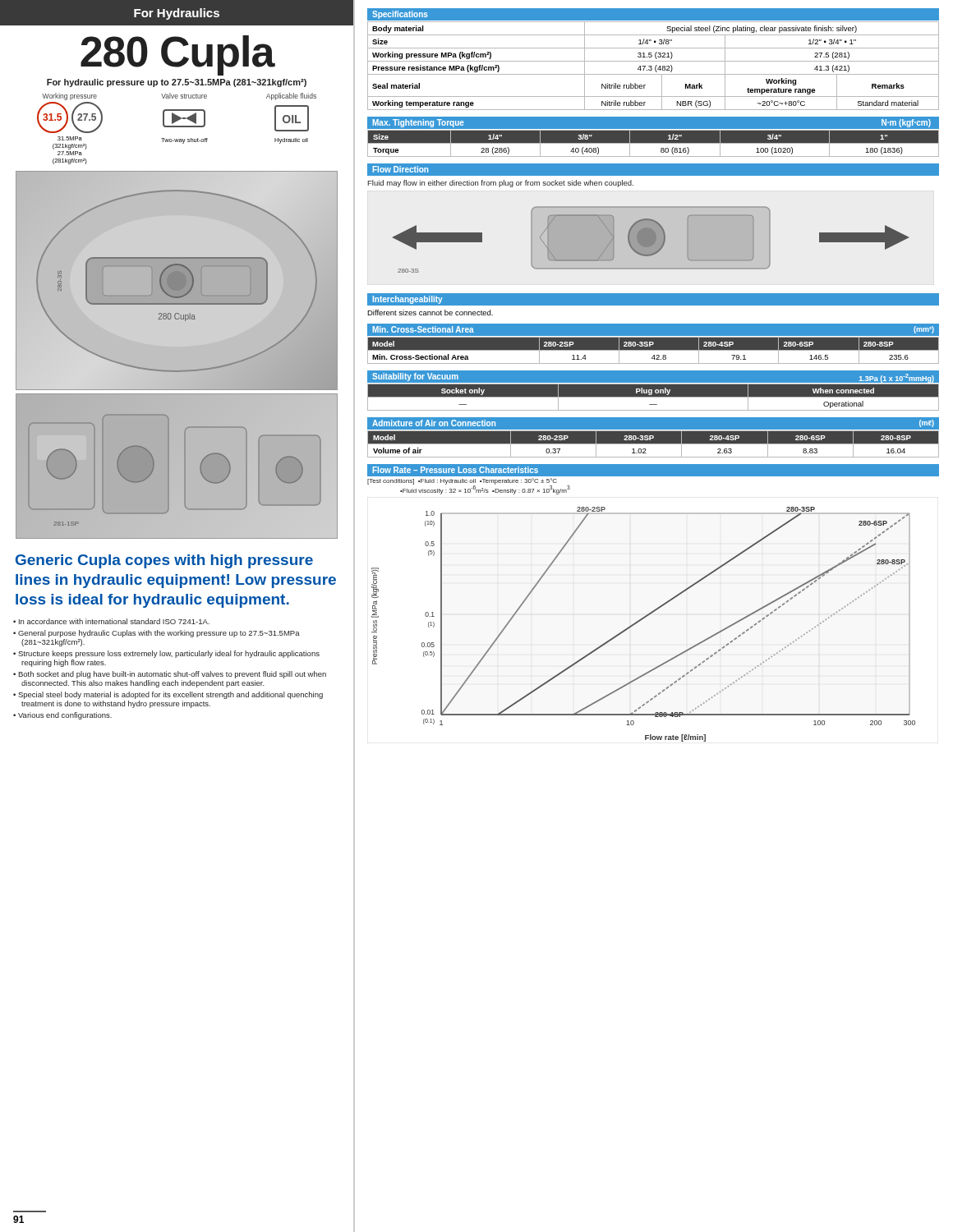This screenshot has height=1232, width=953.
Task: Find the table that mentions "Body material"
Action: pos(653,66)
